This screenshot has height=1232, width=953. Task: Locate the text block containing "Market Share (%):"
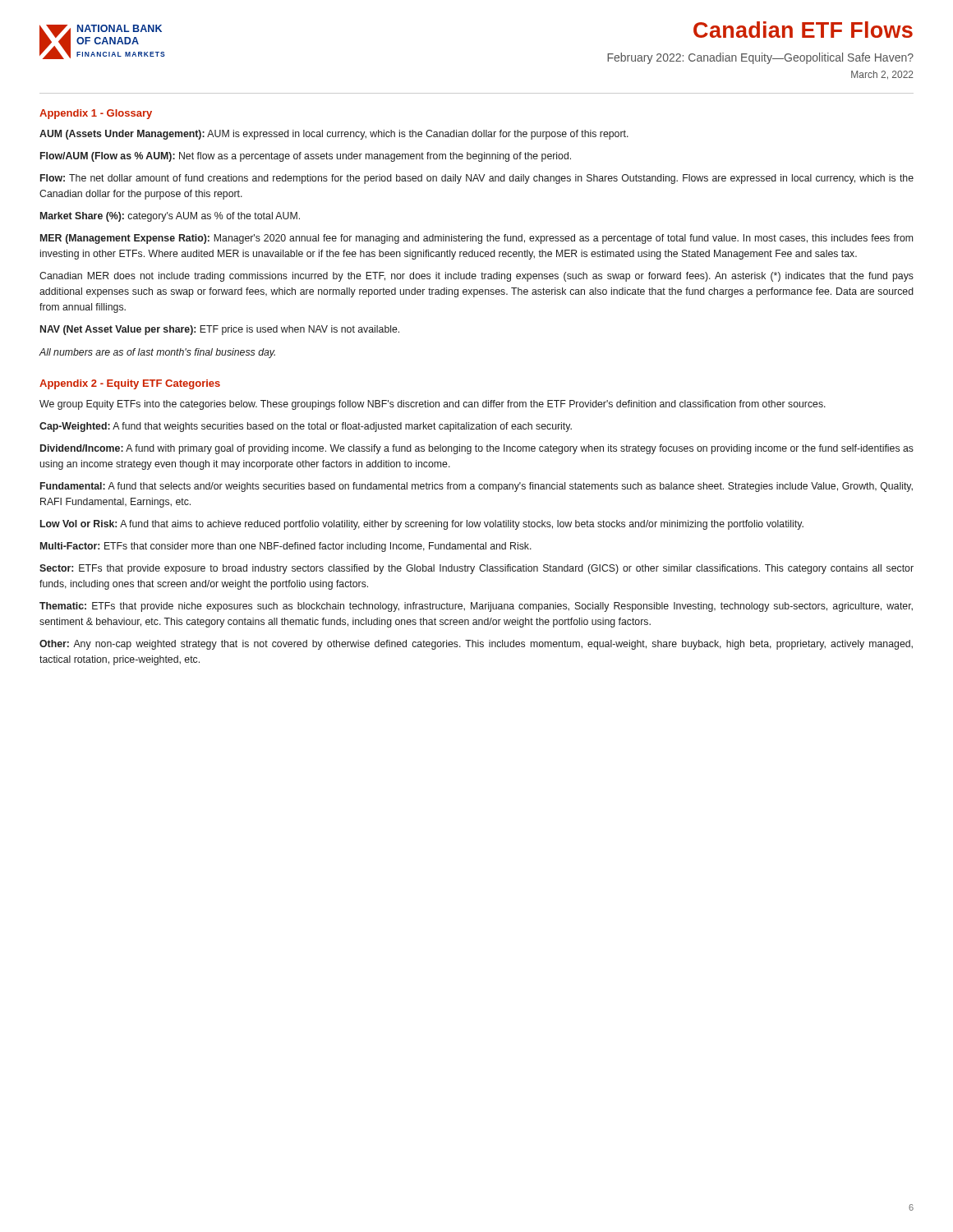click(170, 216)
